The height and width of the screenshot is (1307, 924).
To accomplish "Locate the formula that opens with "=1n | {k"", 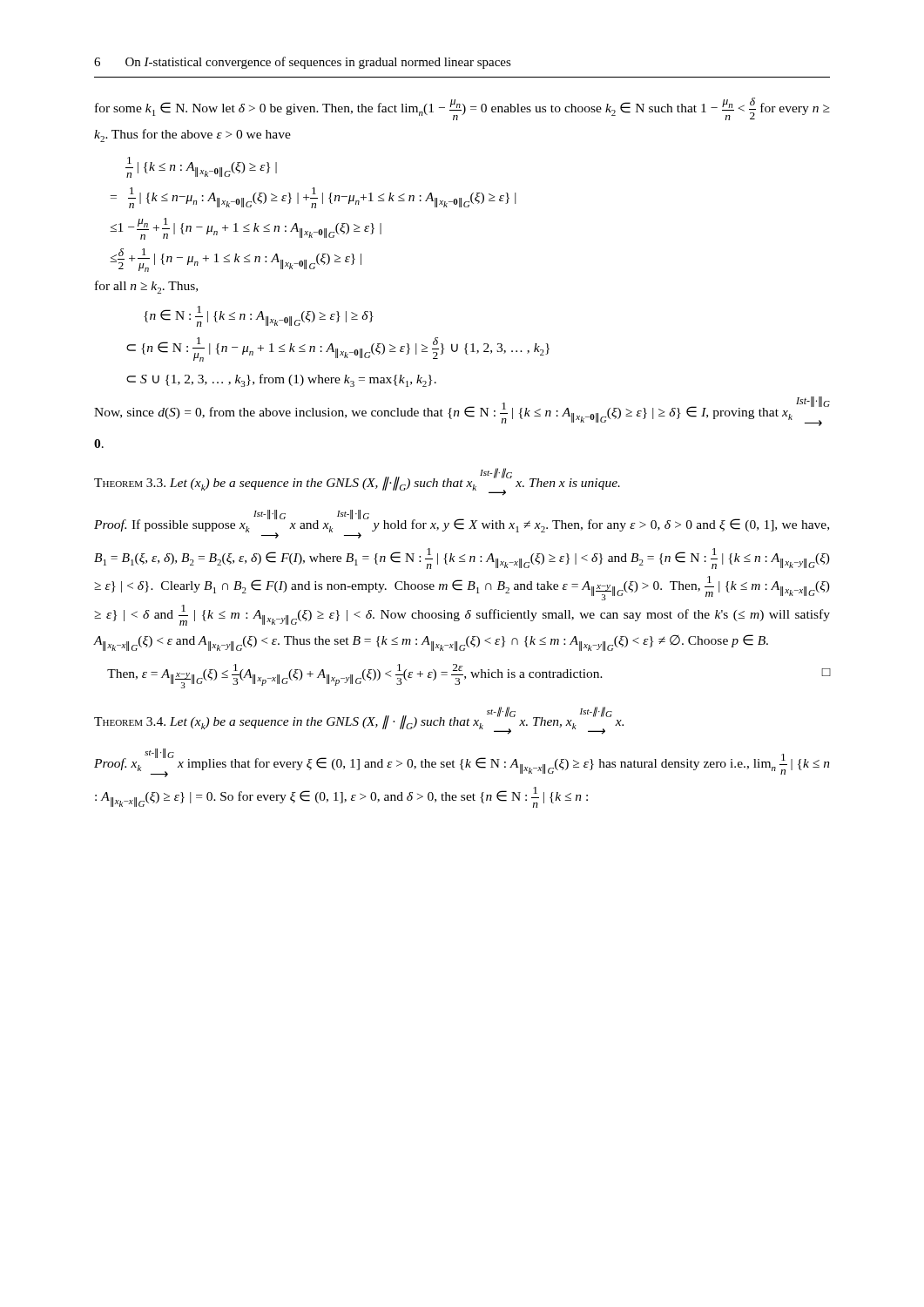I will click(313, 198).
